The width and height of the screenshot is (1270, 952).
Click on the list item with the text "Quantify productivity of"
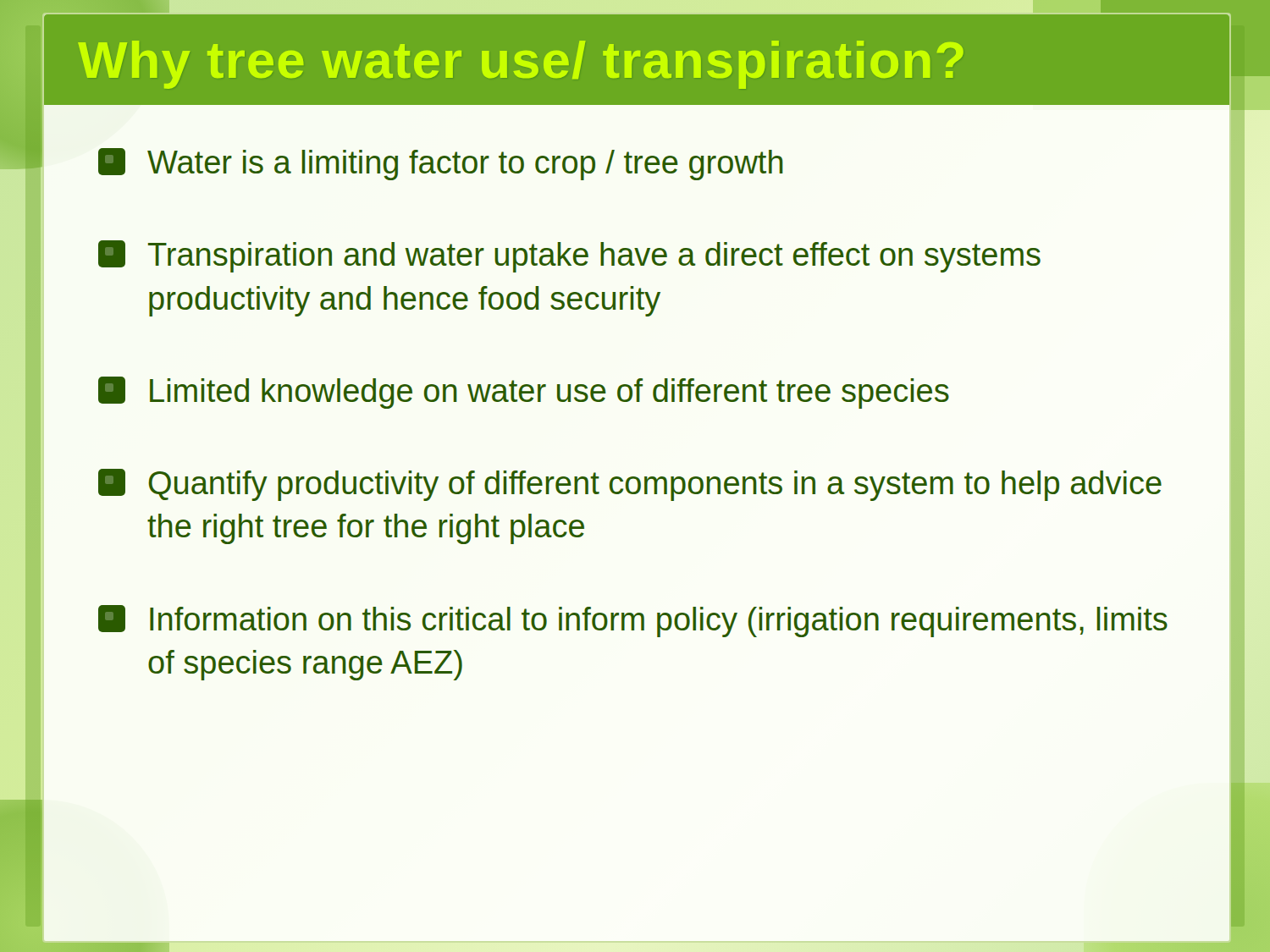point(637,506)
